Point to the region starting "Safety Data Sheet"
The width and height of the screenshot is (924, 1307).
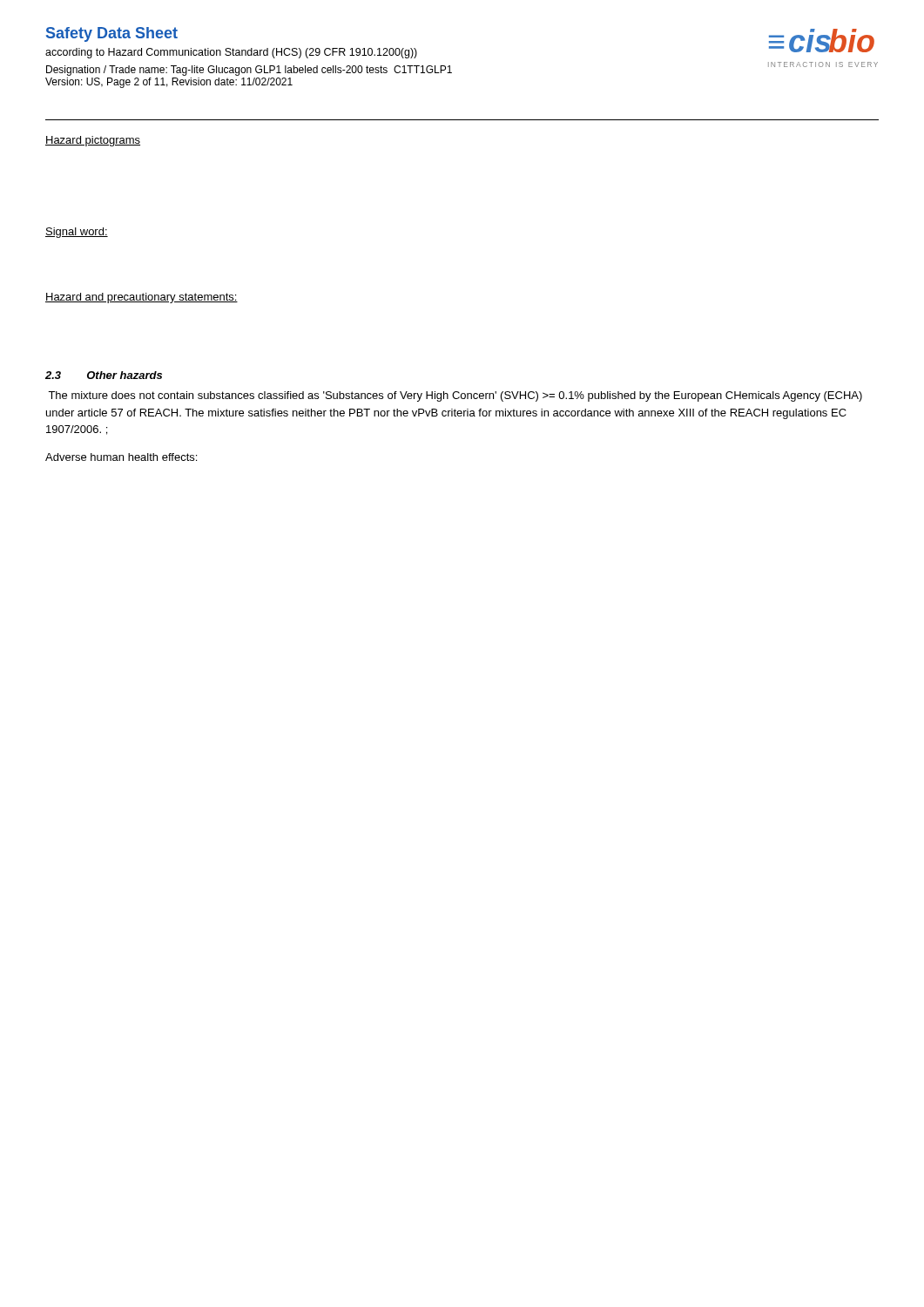pyautogui.click(x=111, y=33)
